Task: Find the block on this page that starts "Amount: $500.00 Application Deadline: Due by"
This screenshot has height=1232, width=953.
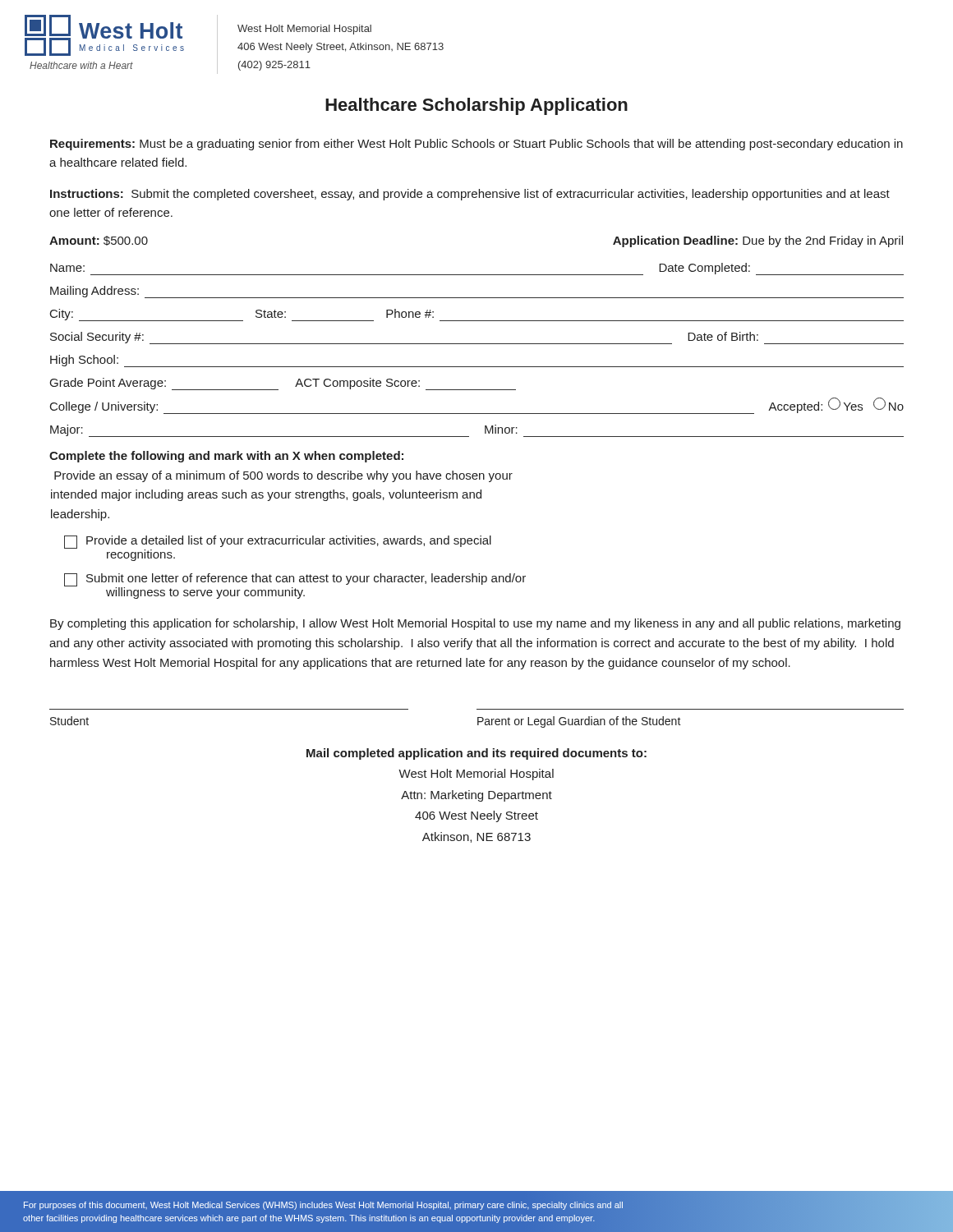Action: (x=98, y=239)
